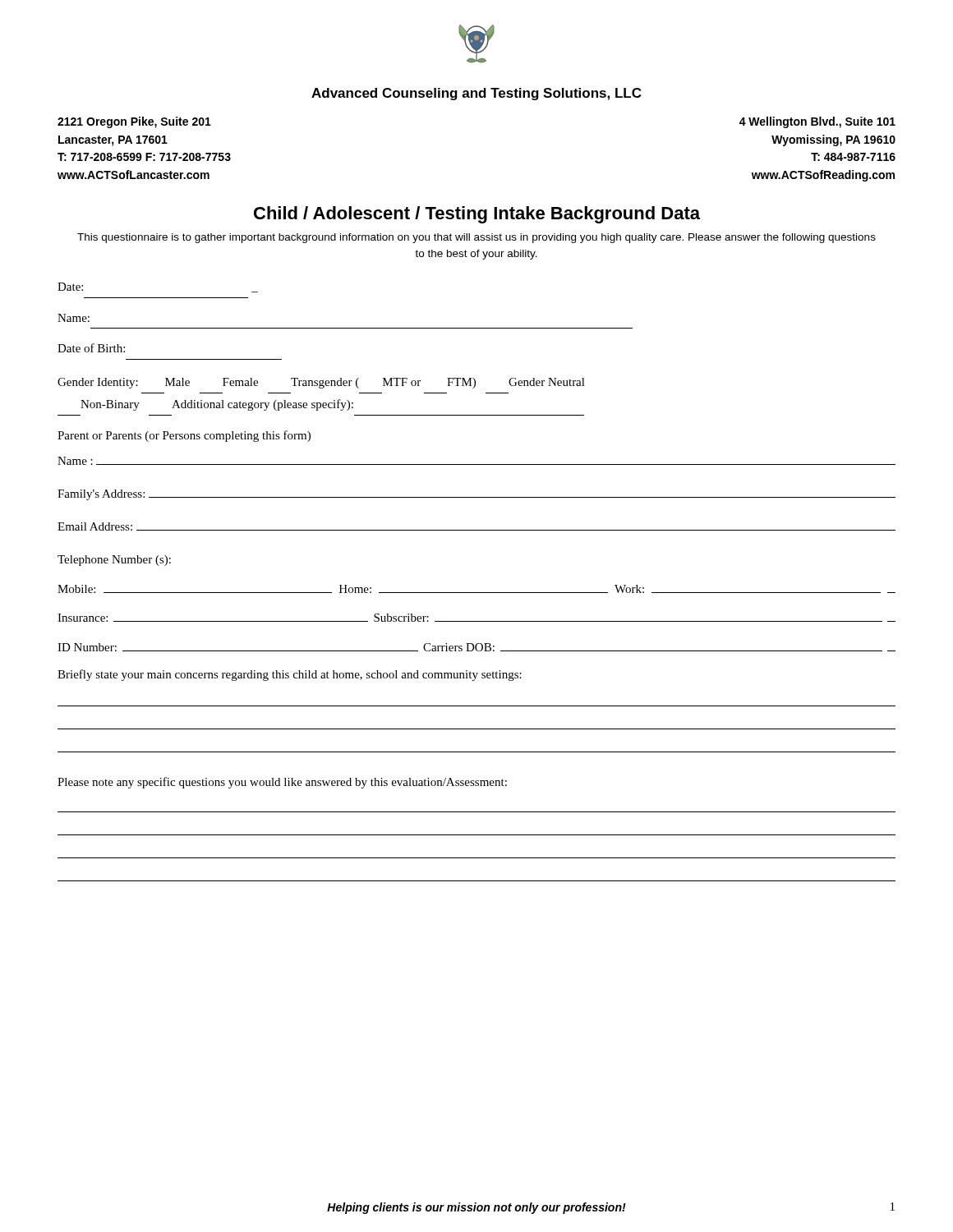This screenshot has height=1232, width=953.
Task: Locate the title containing "Child / Adolescent /"
Action: pos(476,213)
